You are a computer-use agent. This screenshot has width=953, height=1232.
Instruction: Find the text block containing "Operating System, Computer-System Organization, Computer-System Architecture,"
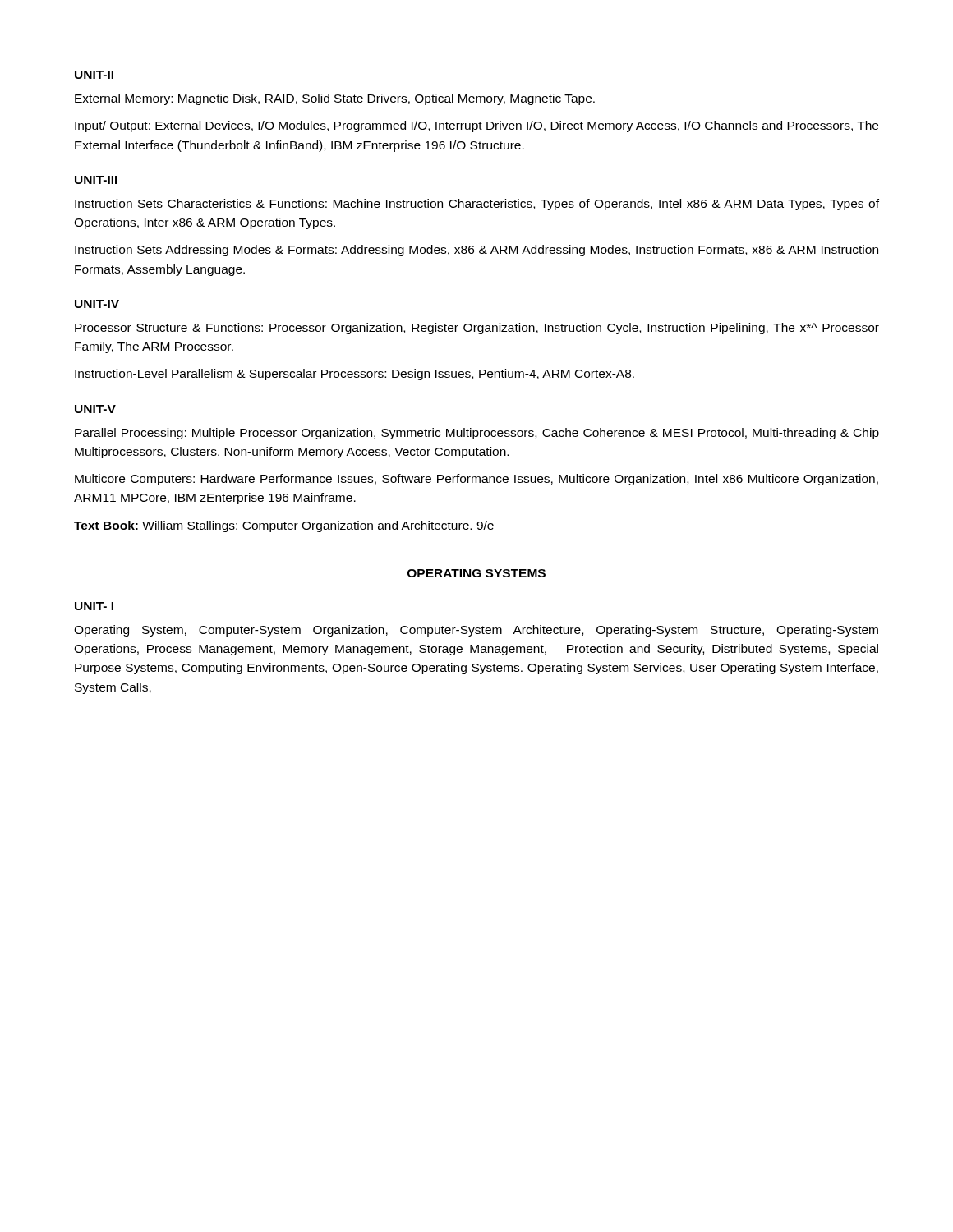(x=476, y=658)
